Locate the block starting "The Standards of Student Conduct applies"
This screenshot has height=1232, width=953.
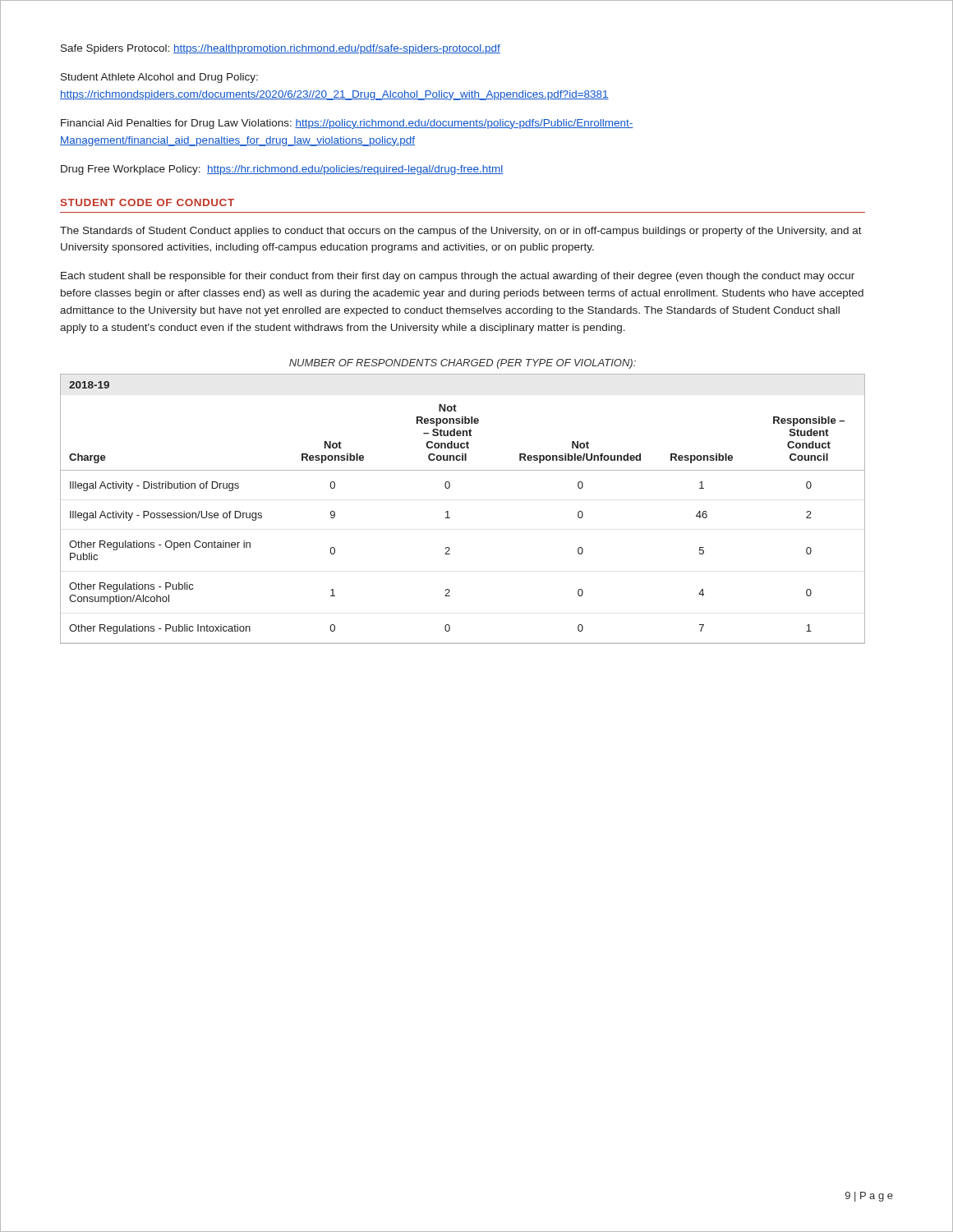(x=461, y=239)
